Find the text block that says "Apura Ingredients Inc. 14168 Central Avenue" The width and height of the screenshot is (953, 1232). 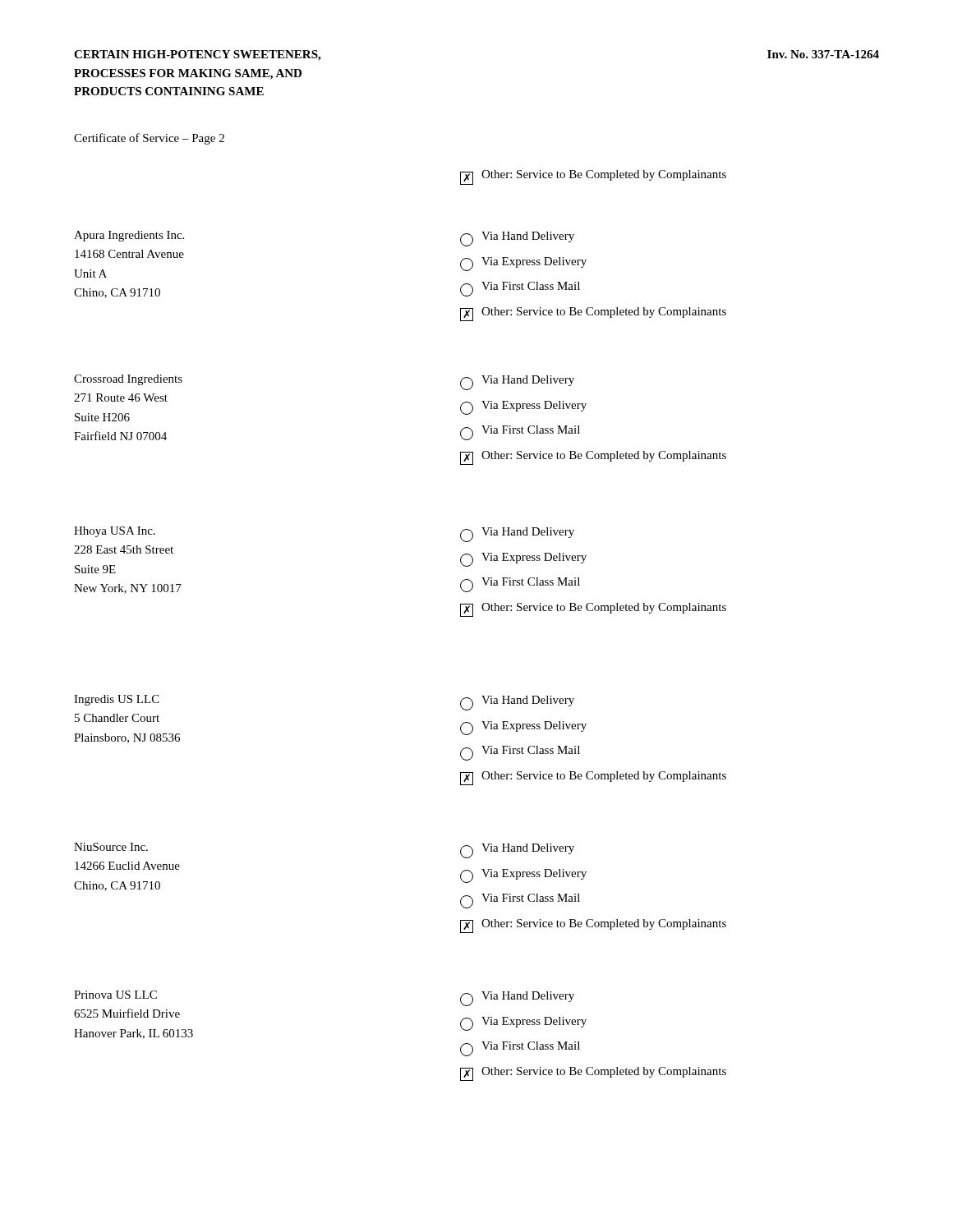pos(130,264)
